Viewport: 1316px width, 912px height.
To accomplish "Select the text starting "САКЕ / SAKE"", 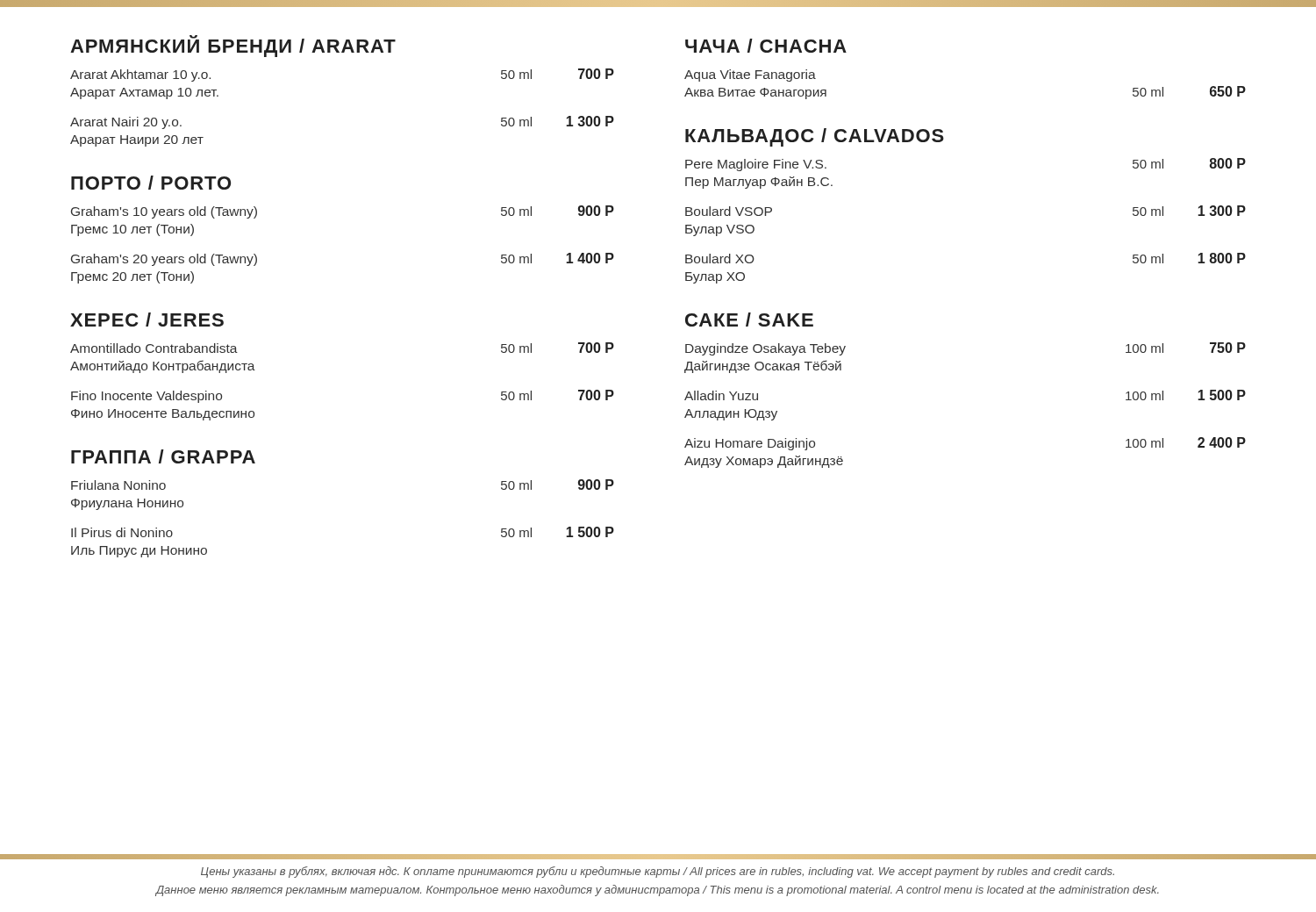I will pyautogui.click(x=749, y=320).
